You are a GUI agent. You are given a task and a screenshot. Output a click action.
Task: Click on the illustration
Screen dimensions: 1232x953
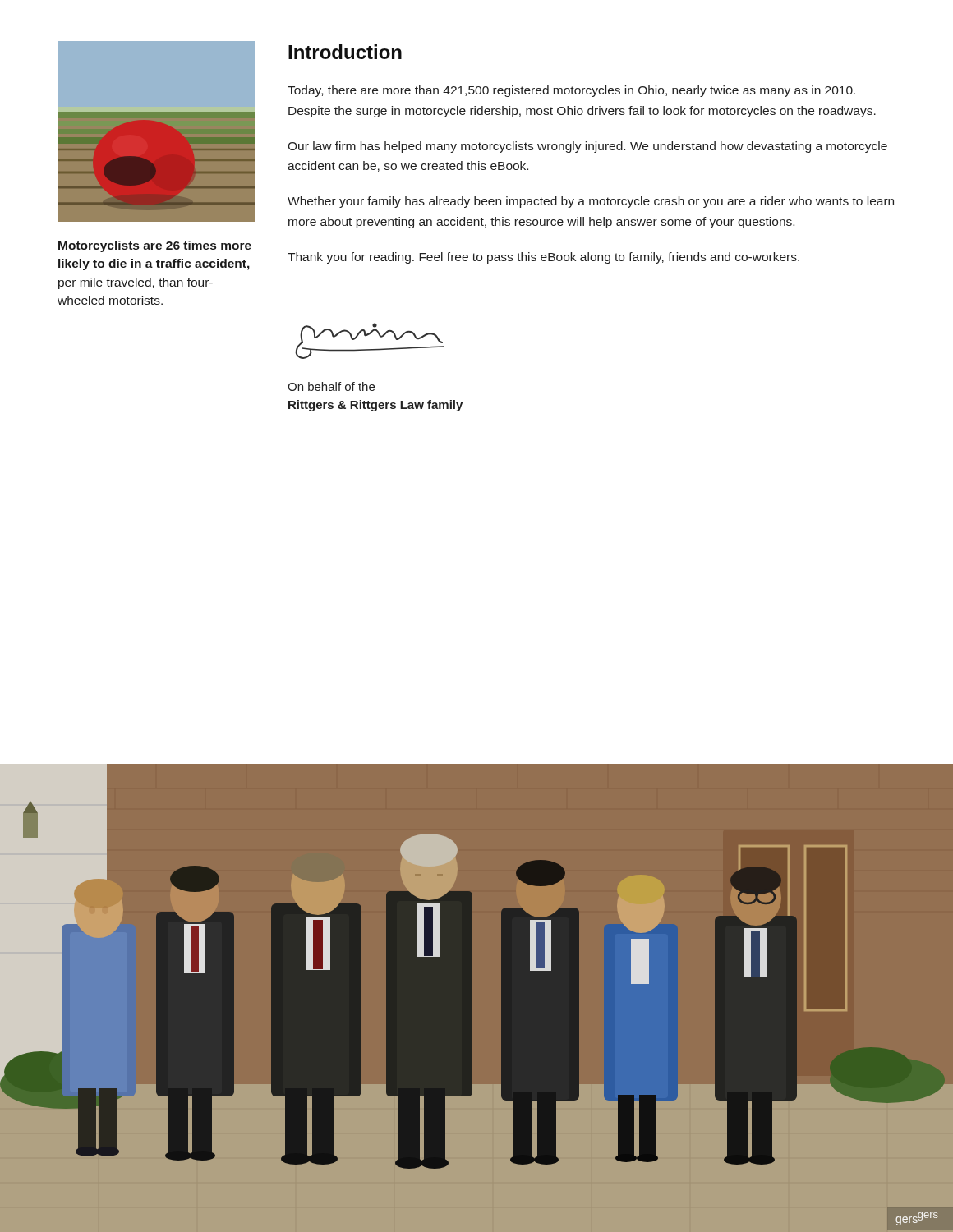point(592,334)
